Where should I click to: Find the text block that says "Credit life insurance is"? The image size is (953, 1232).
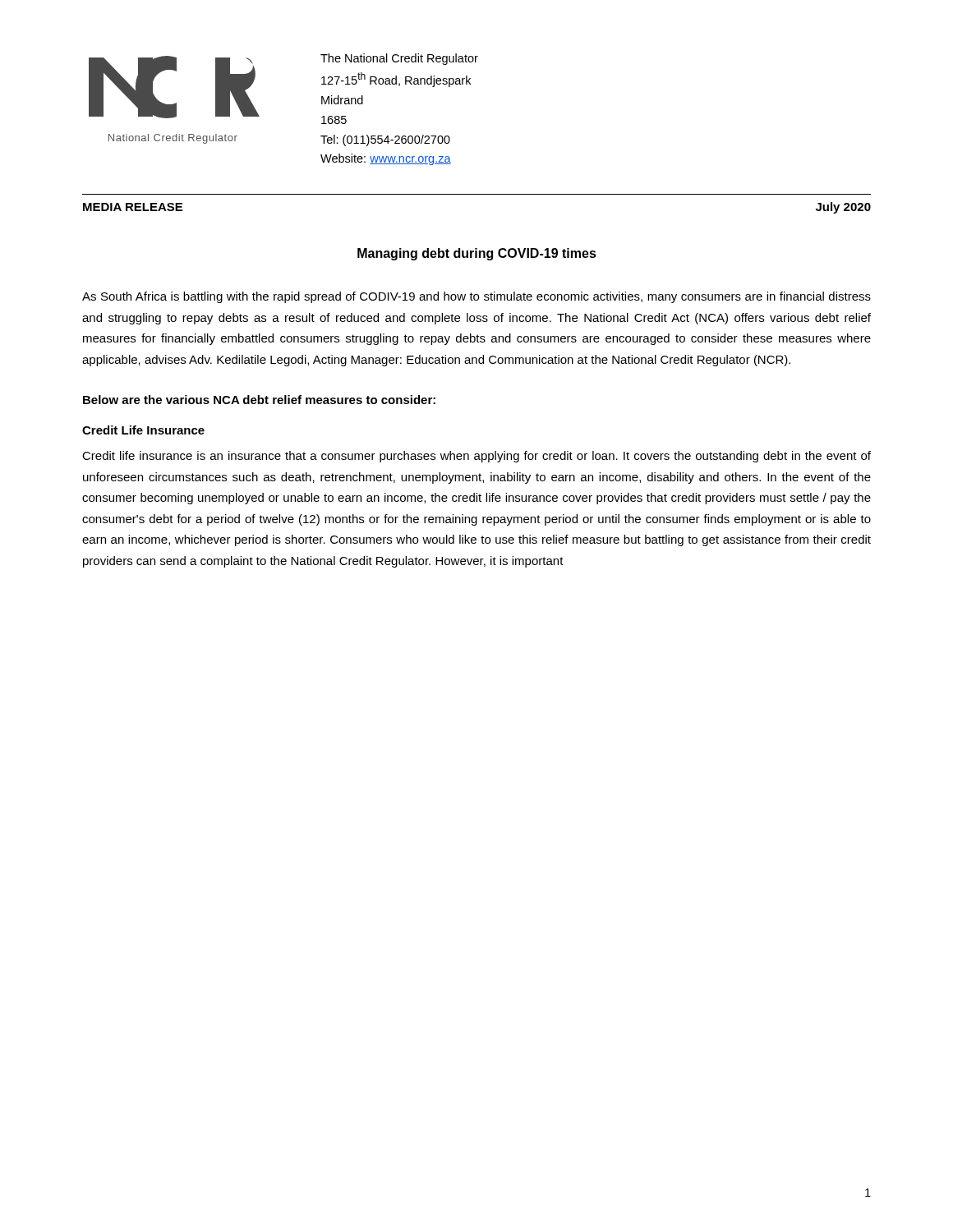point(476,508)
